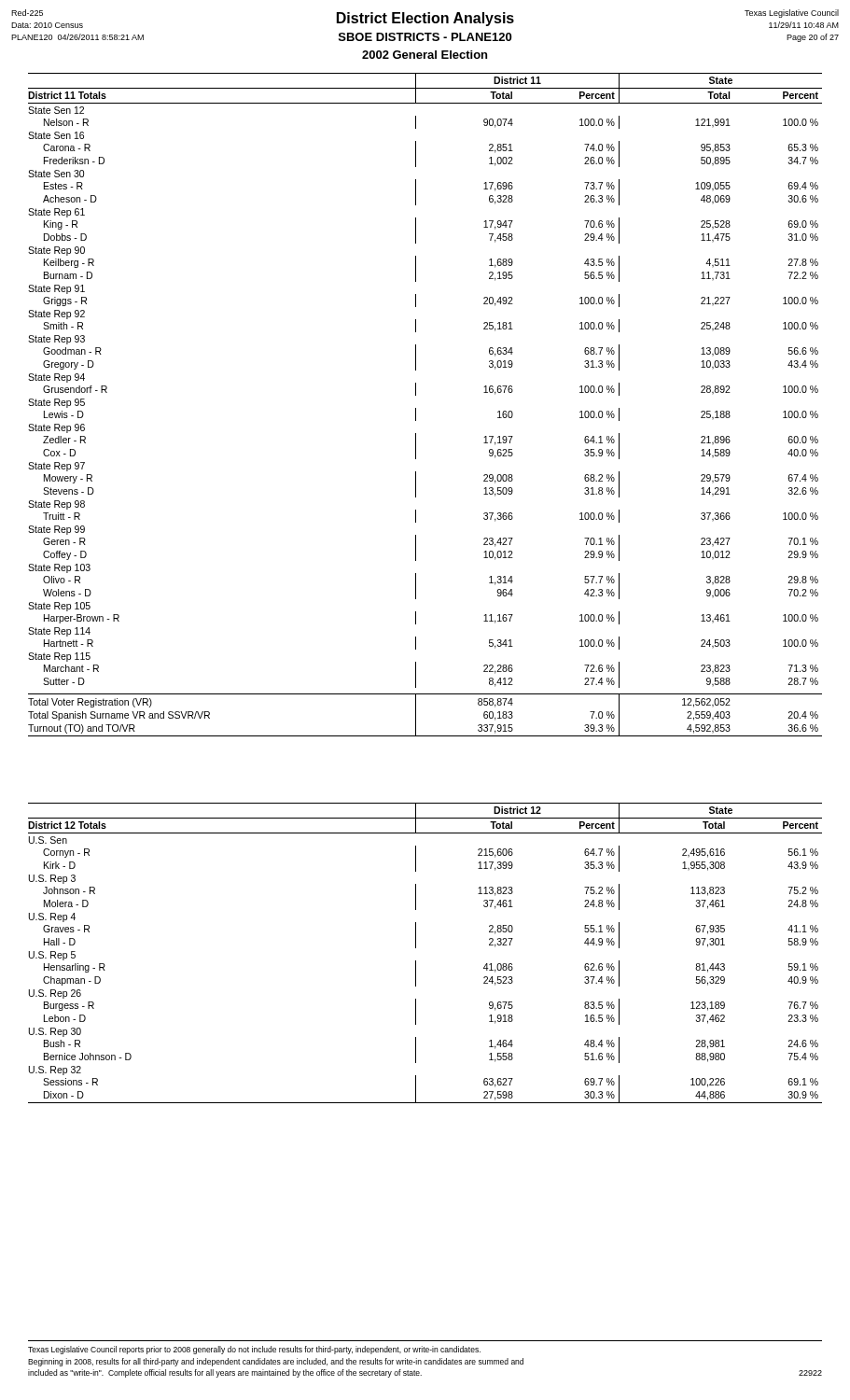
Task: Locate the table with the text "32.6 %"
Action: click(x=425, y=404)
